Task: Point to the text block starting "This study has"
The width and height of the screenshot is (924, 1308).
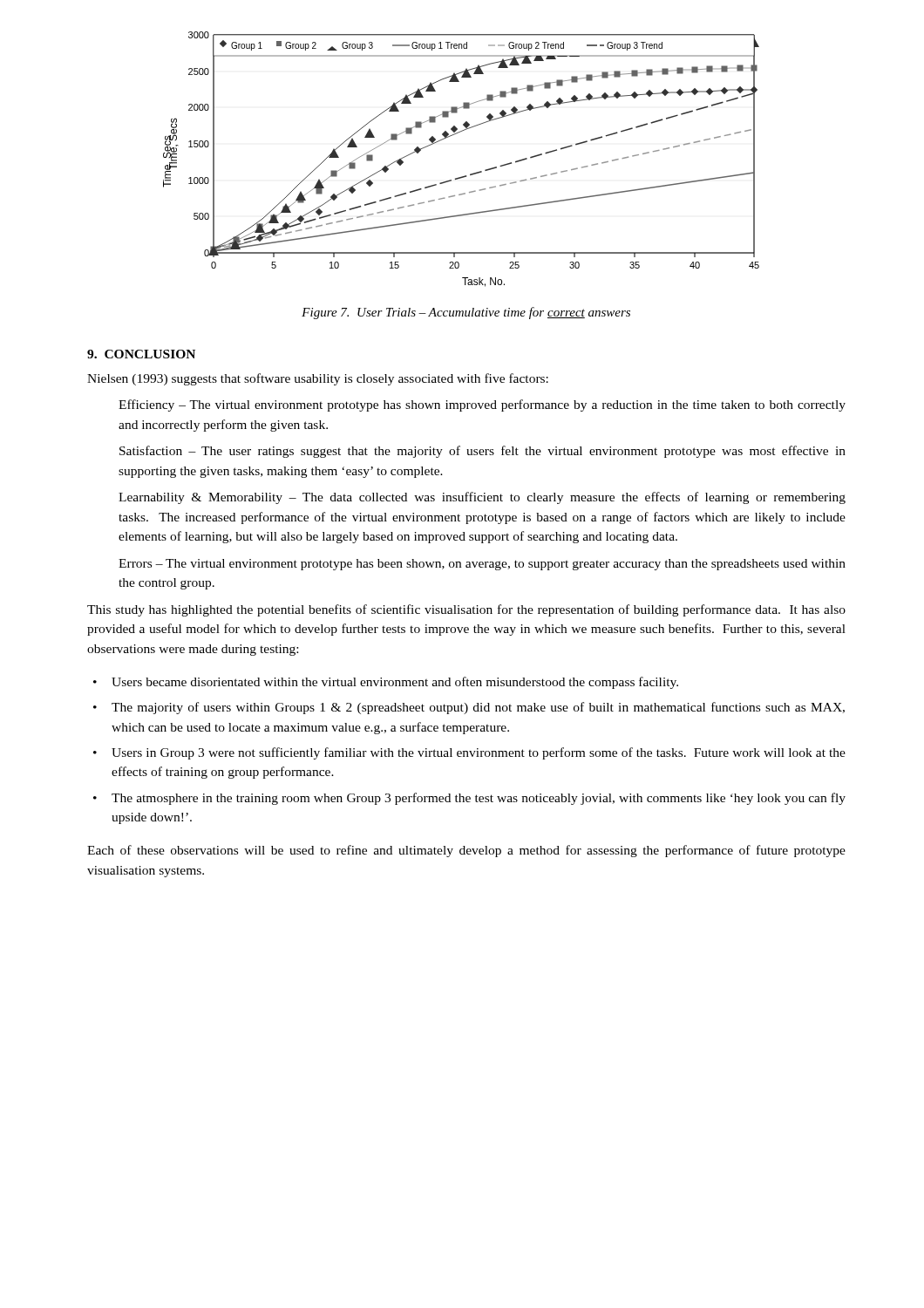Action: pos(466,628)
